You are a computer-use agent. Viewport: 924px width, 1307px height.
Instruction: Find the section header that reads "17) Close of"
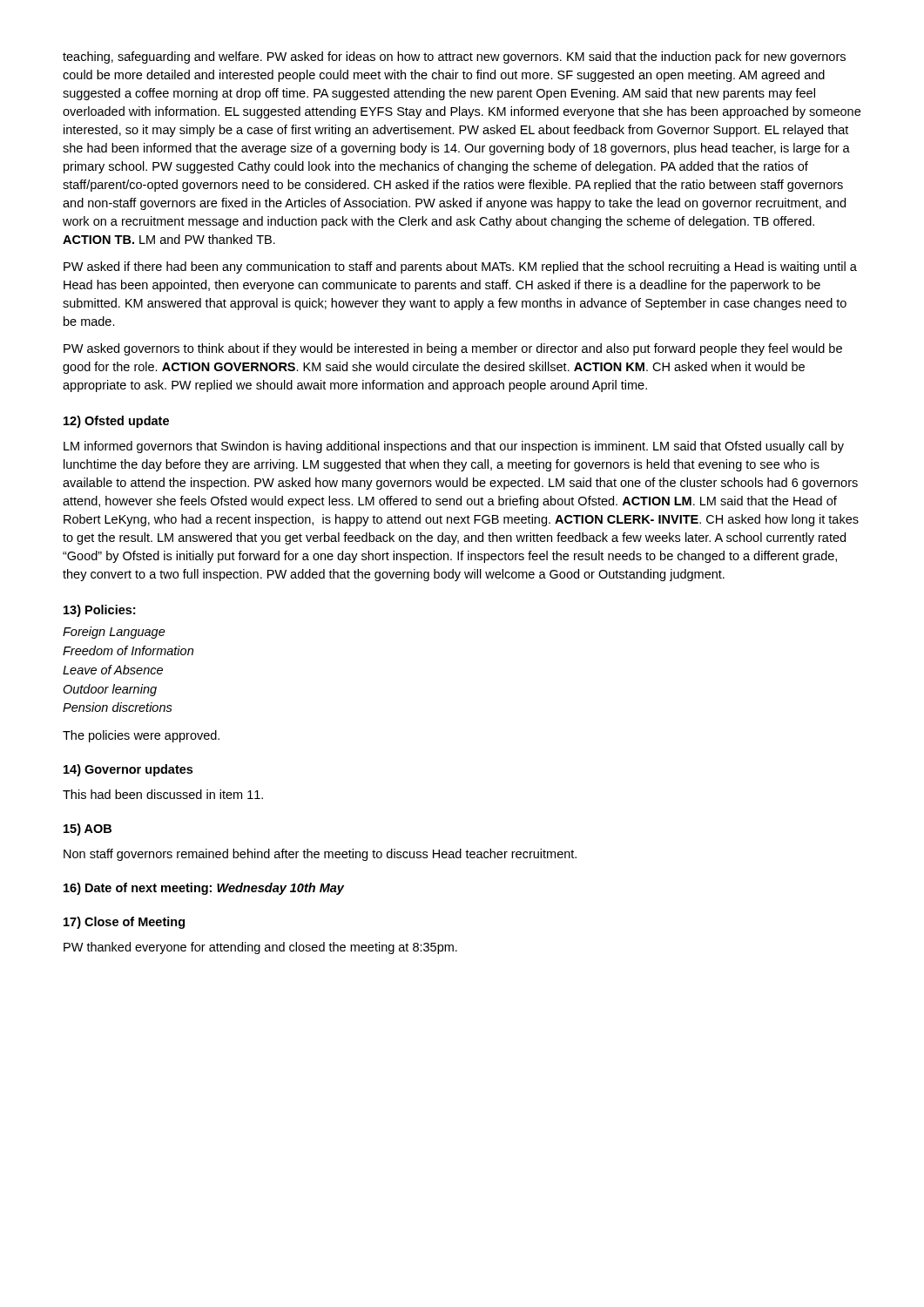pyautogui.click(x=124, y=922)
